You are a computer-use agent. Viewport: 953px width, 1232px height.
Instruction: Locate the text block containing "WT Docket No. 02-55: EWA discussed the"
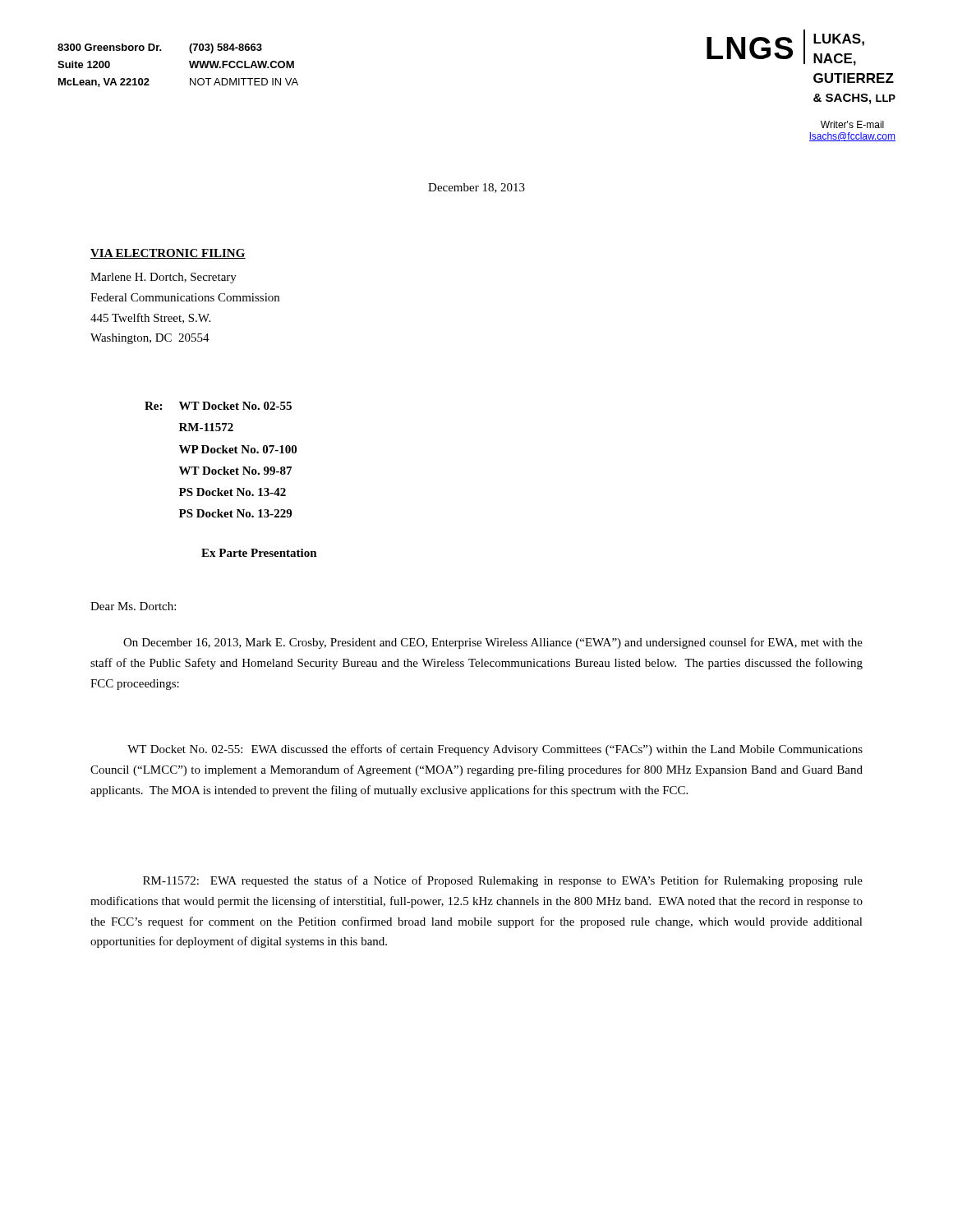point(476,769)
